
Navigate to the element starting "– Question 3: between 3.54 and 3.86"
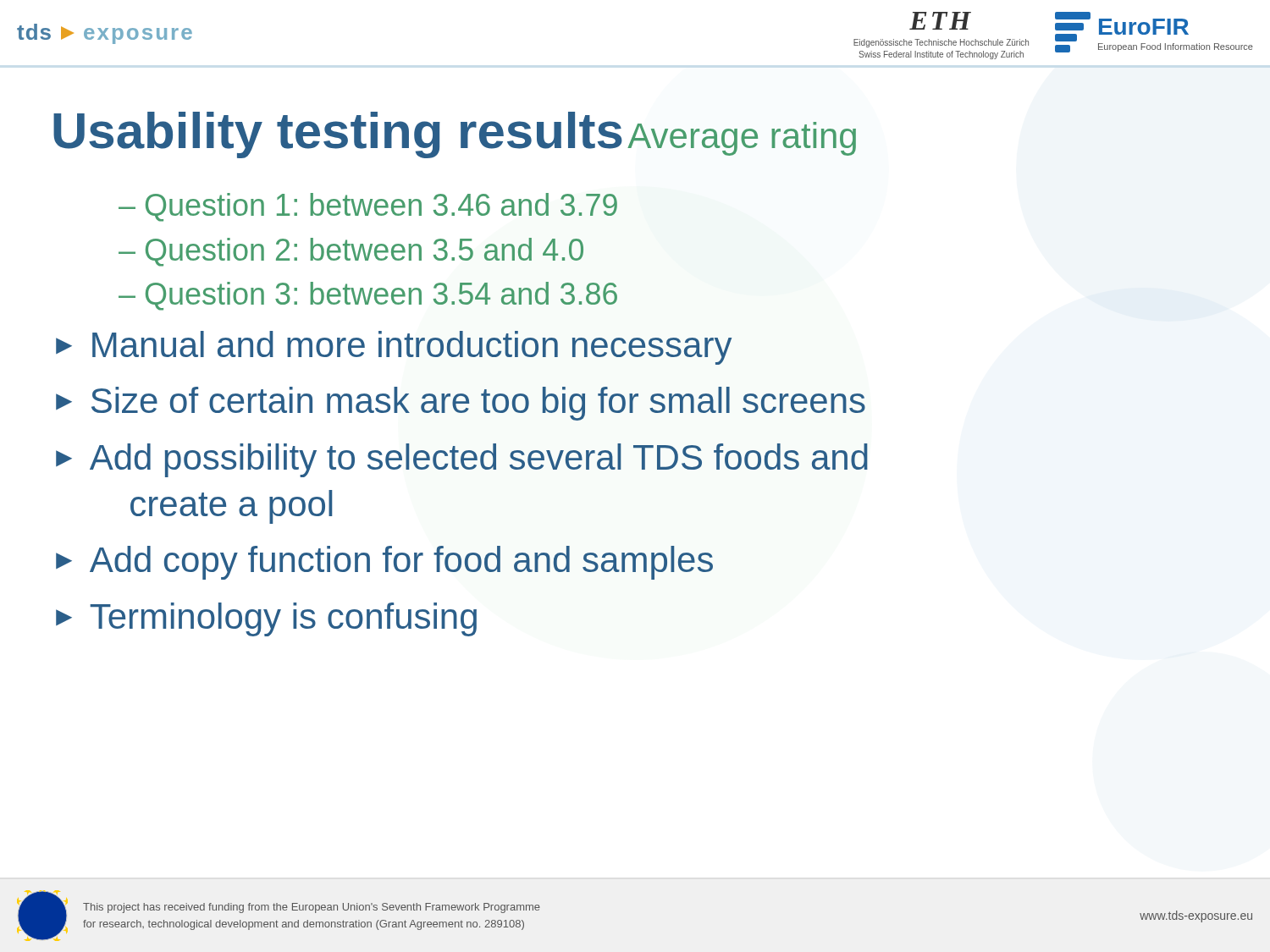point(368,294)
